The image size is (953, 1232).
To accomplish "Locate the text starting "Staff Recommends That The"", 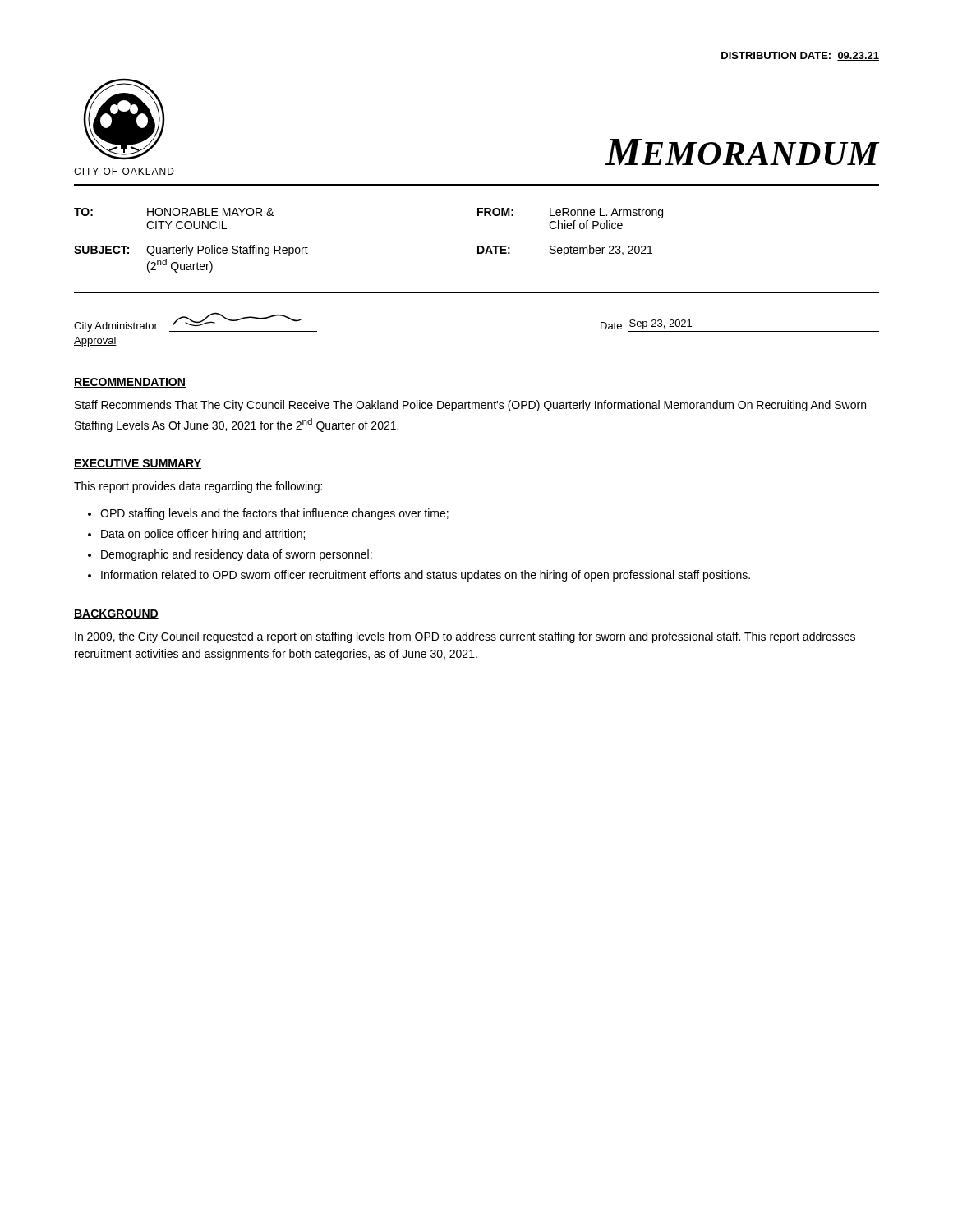I will tap(470, 415).
